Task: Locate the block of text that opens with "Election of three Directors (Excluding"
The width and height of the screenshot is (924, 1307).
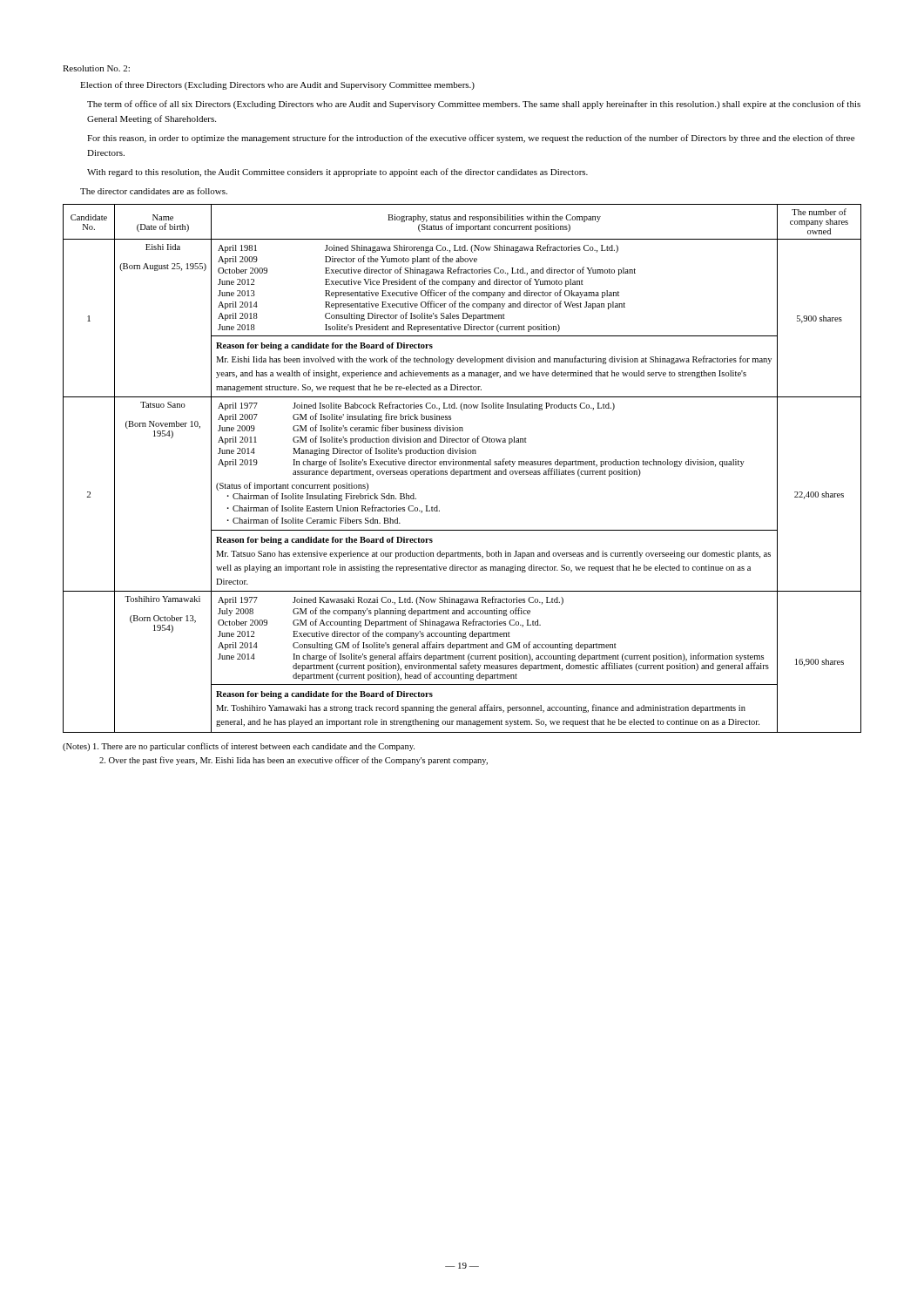Action: click(x=277, y=85)
